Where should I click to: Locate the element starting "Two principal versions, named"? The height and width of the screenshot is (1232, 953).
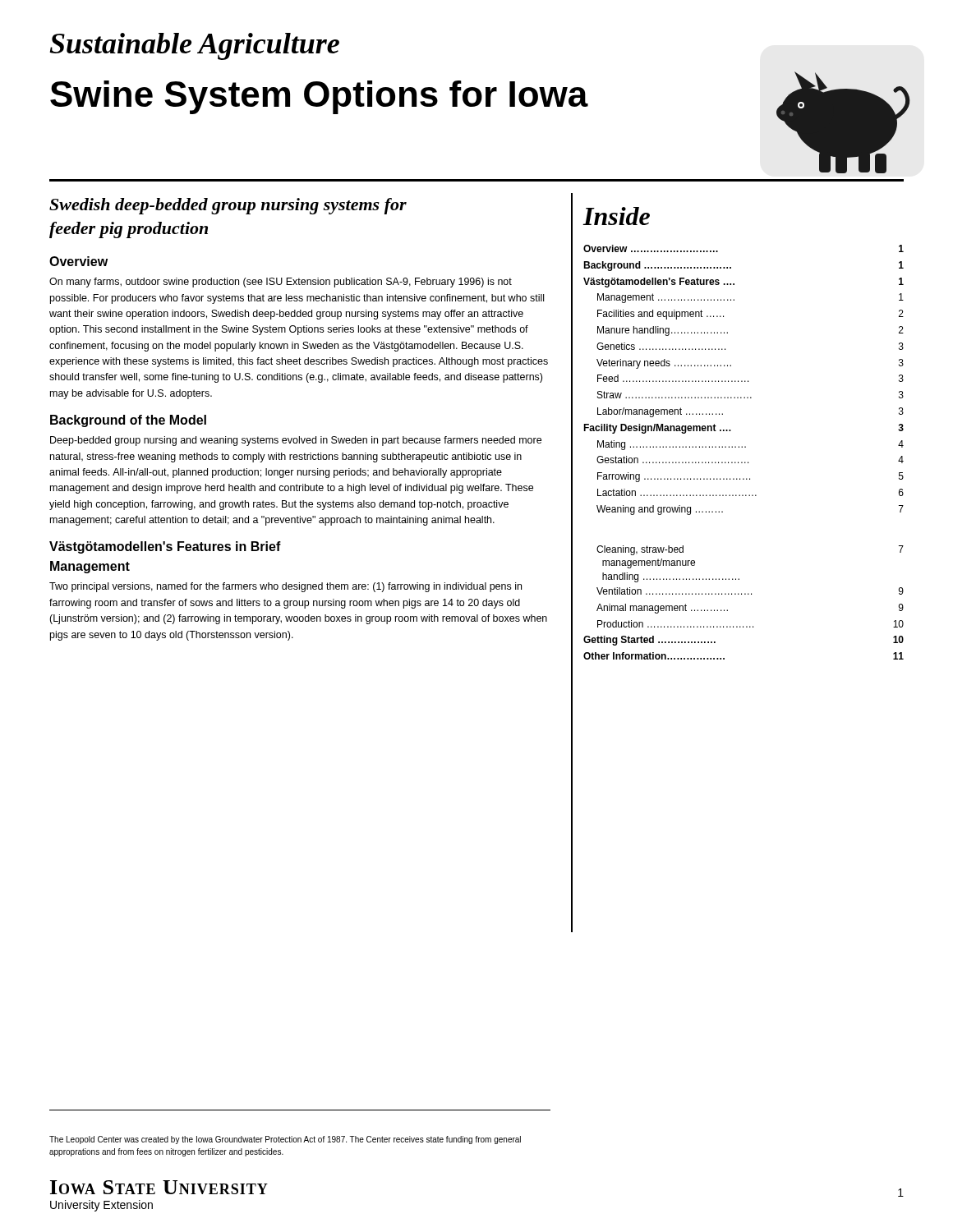click(x=300, y=611)
